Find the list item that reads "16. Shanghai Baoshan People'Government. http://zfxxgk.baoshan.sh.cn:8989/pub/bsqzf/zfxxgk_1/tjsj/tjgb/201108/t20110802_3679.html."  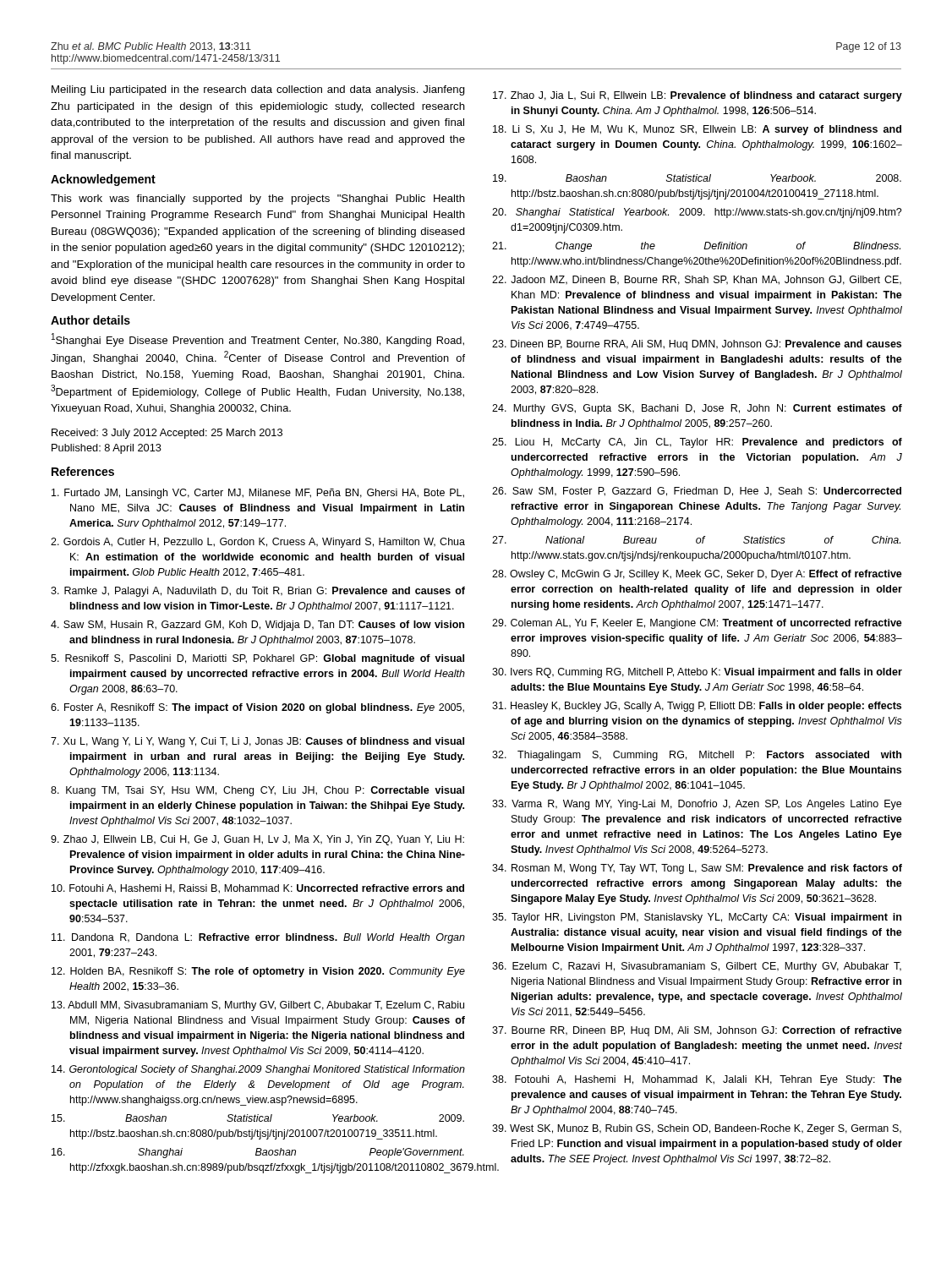coord(258,1160)
